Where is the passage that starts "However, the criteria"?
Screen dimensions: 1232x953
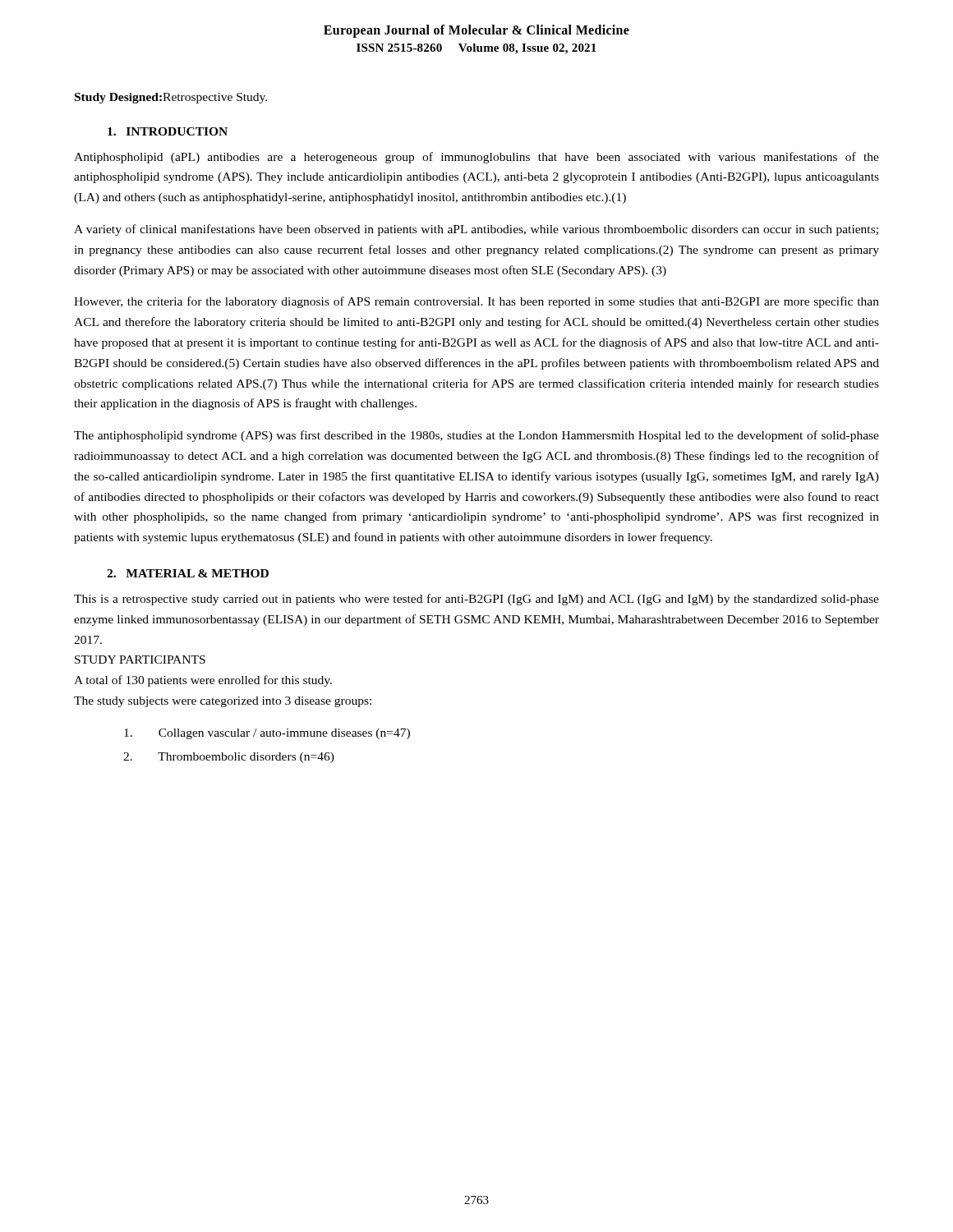476,352
